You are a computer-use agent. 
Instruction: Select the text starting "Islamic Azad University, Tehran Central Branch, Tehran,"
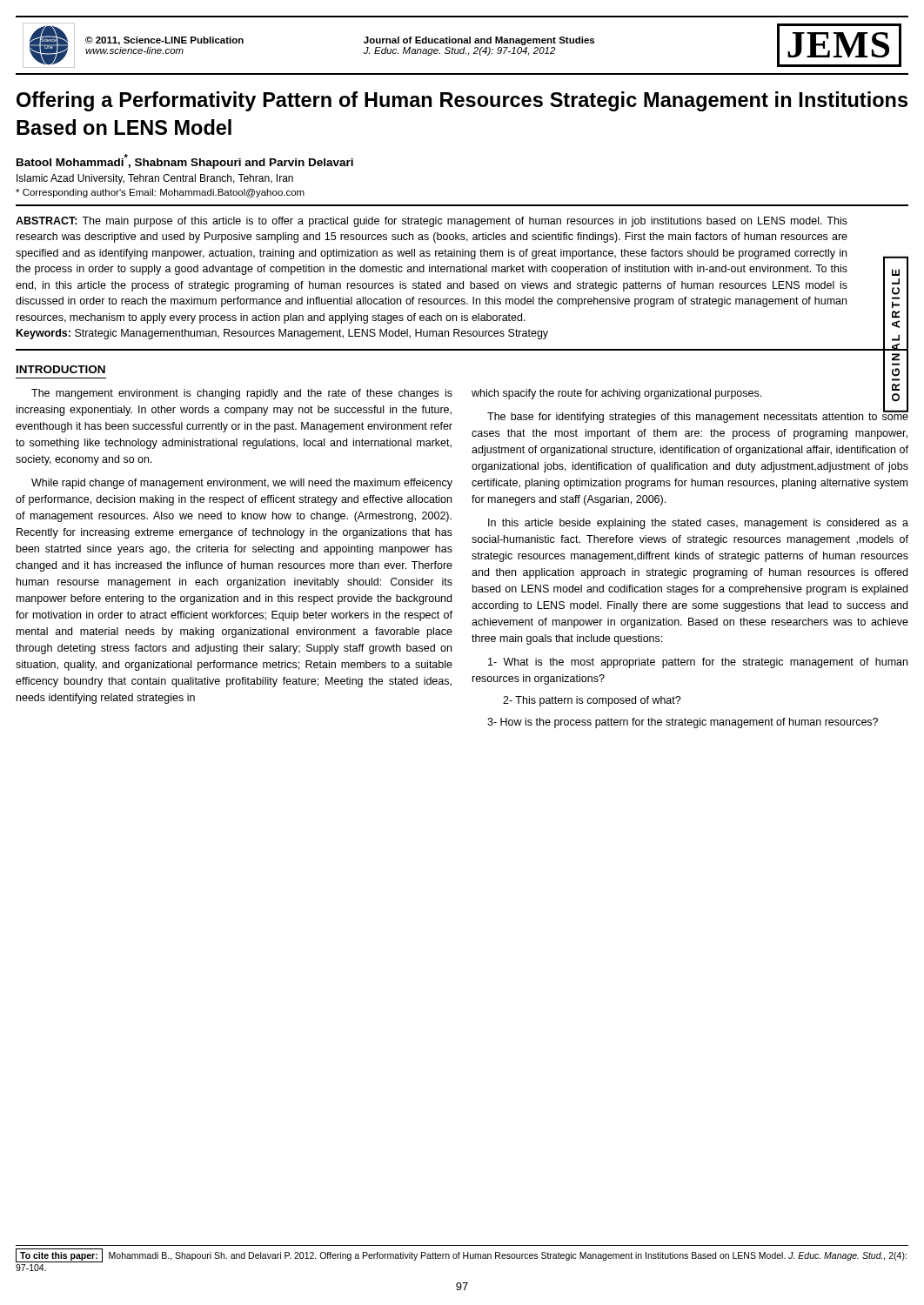[x=155, y=178]
